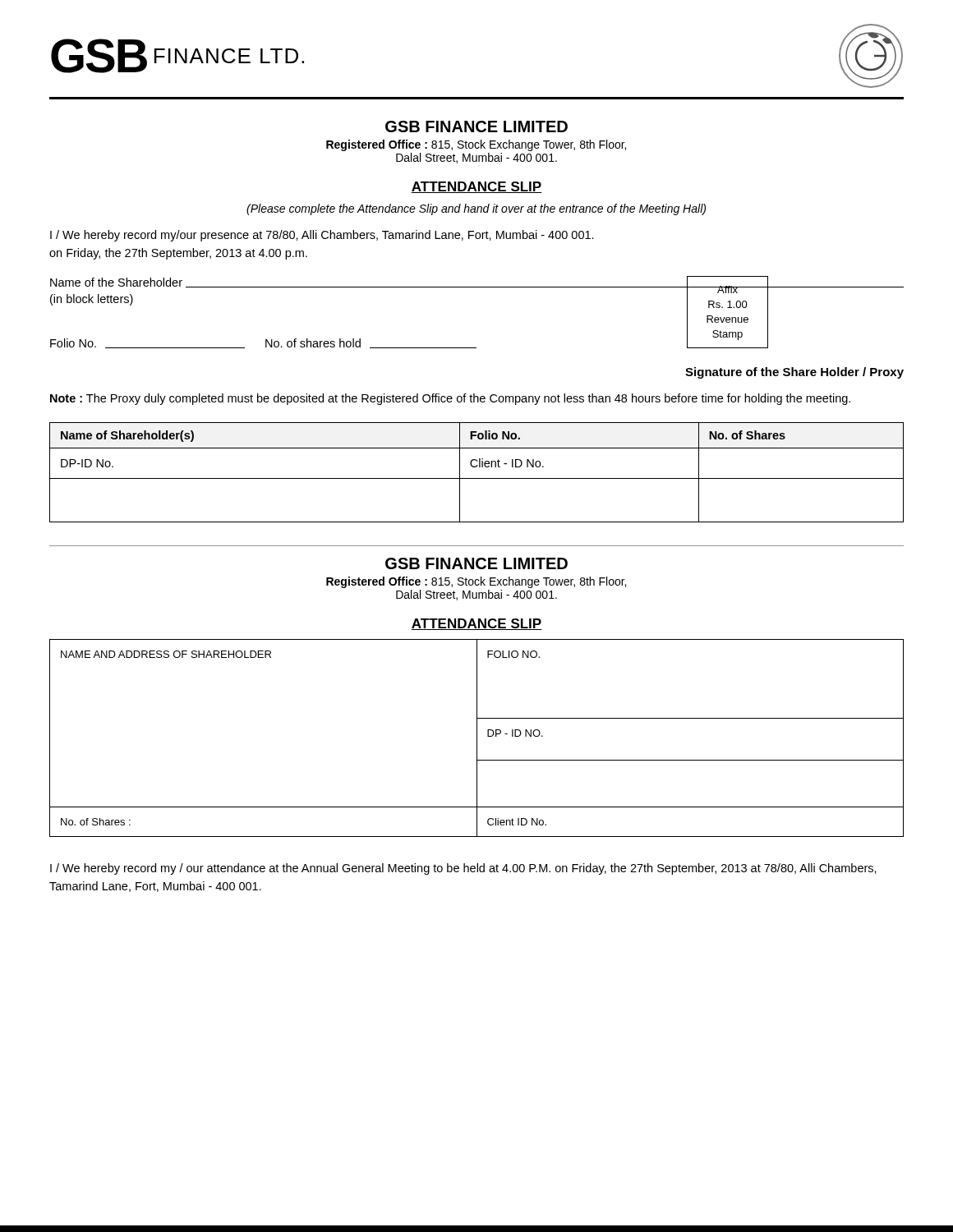Locate the region starting "I / We hereby record my/our presence"
This screenshot has width=953, height=1232.
pyautogui.click(x=322, y=244)
